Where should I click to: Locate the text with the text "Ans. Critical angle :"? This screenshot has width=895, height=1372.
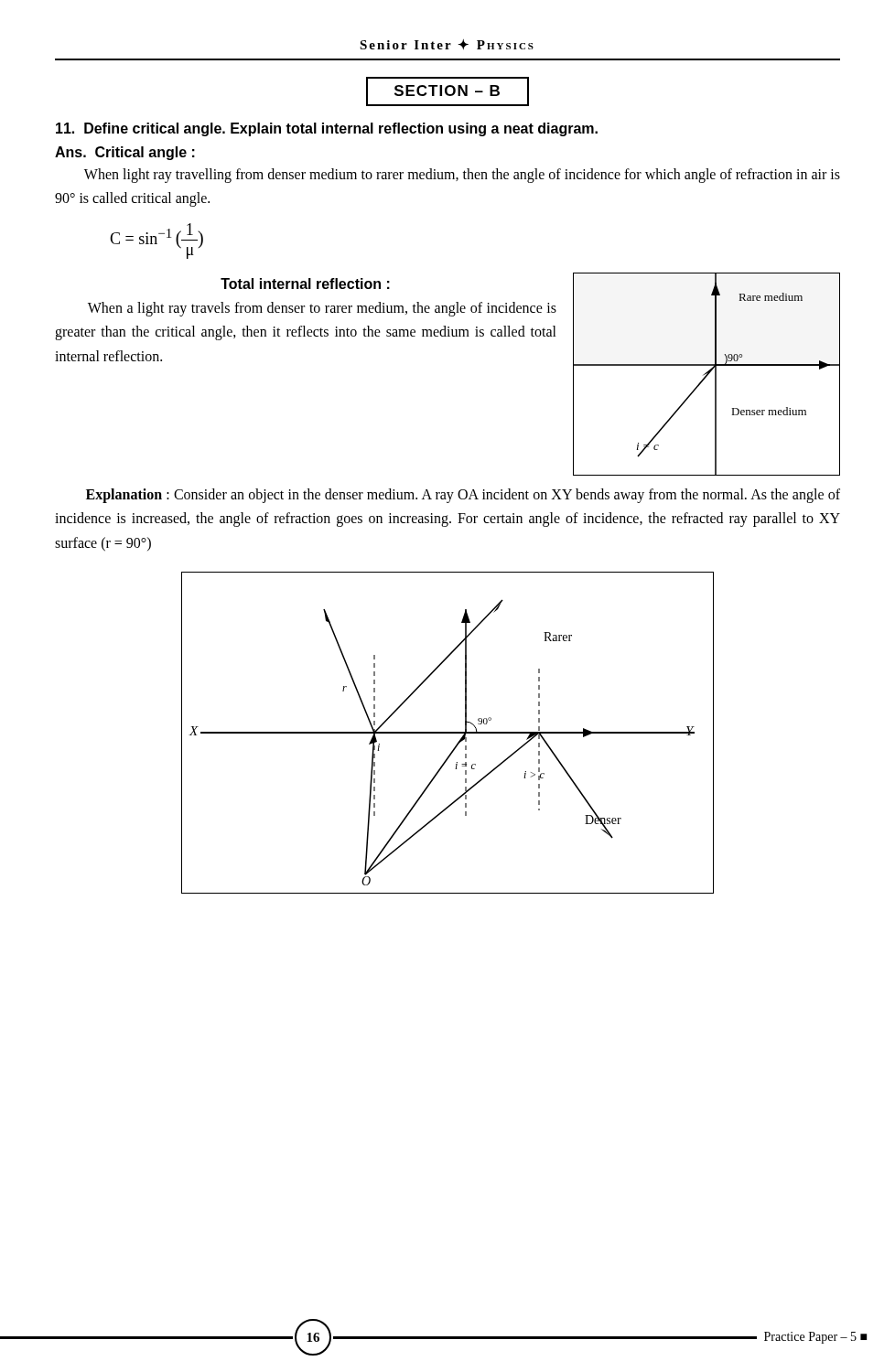pyautogui.click(x=125, y=152)
